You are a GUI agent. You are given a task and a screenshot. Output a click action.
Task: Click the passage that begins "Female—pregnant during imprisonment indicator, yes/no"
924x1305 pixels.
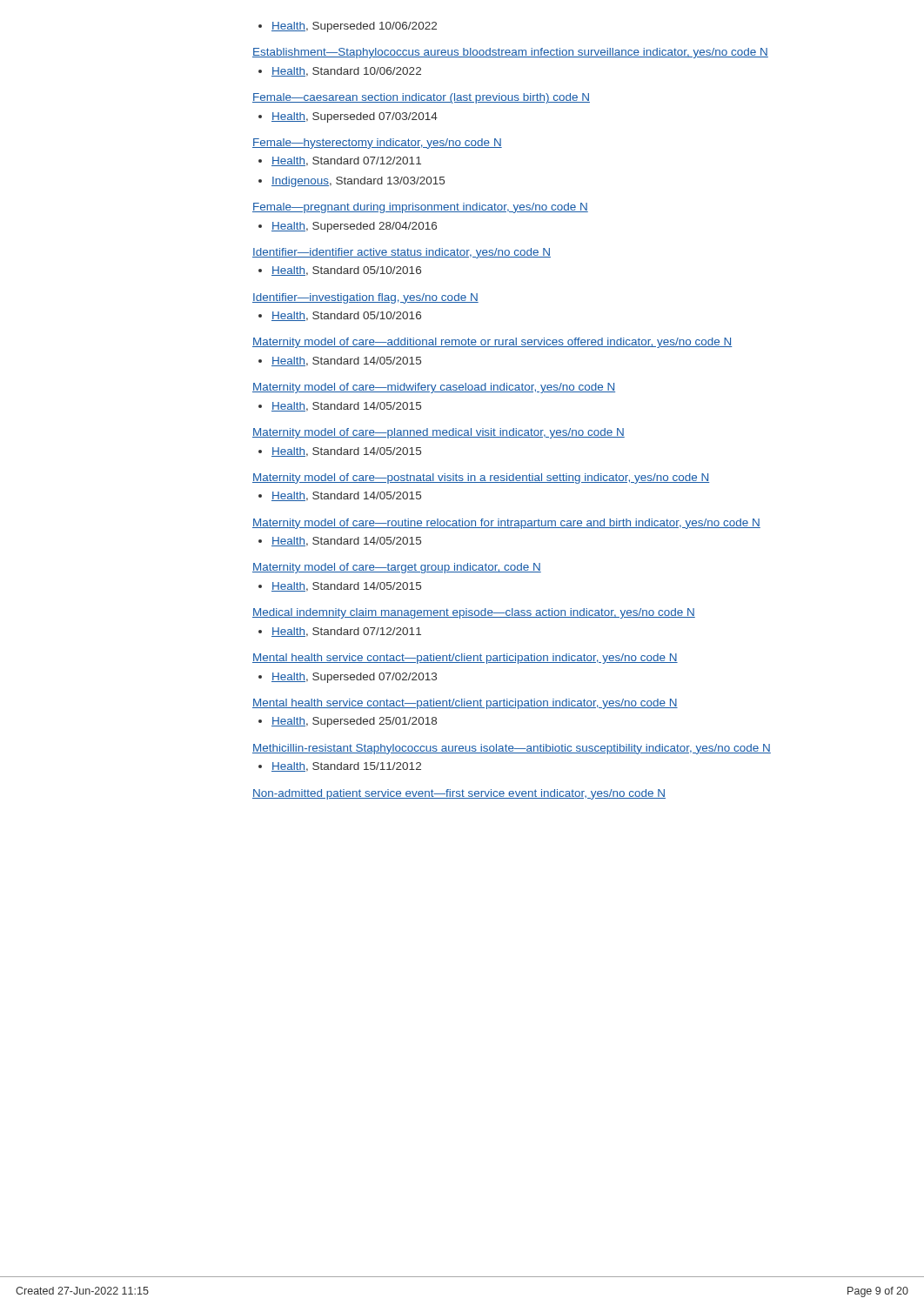tap(562, 207)
